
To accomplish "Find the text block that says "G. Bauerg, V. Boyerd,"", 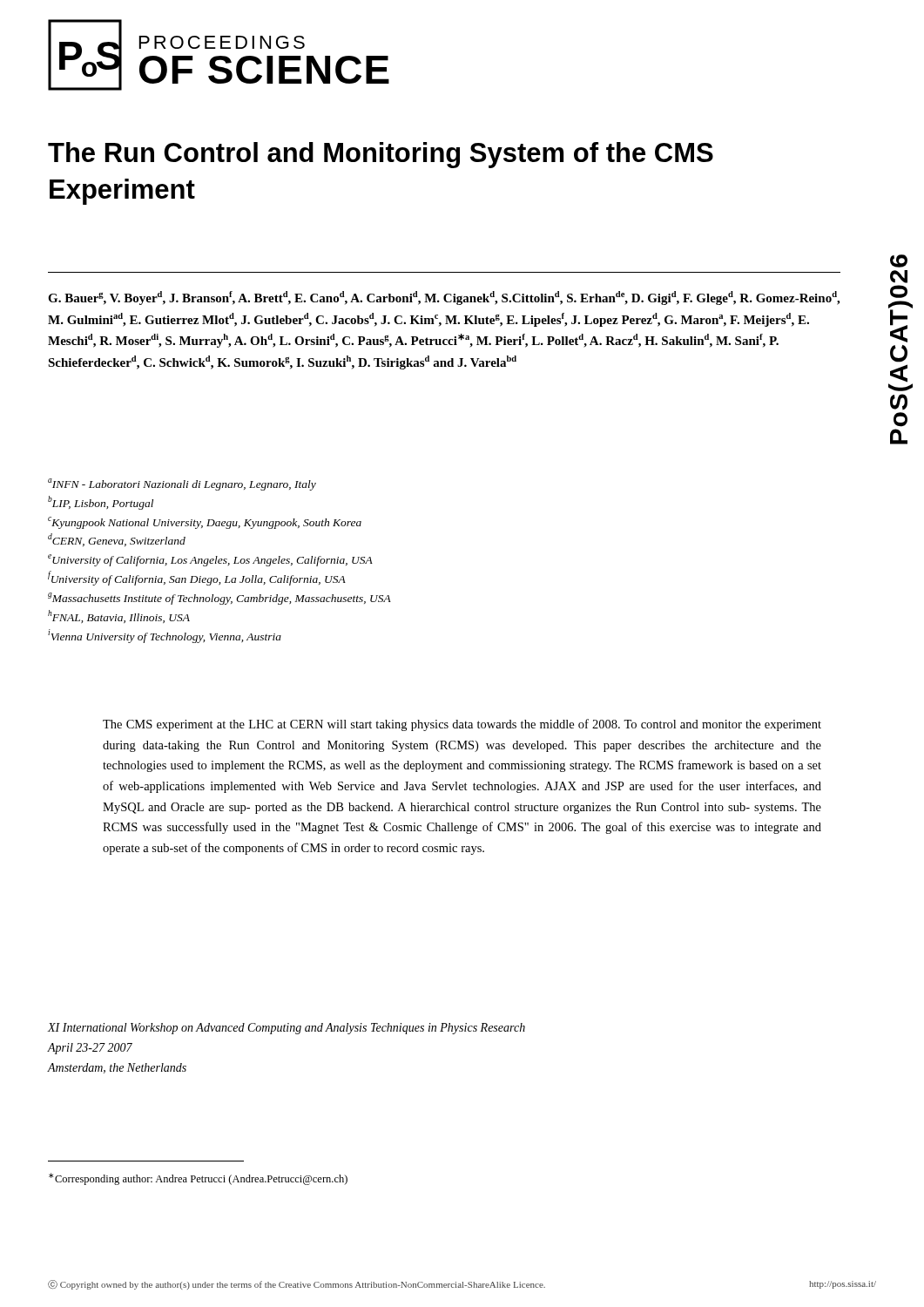I will tap(444, 329).
